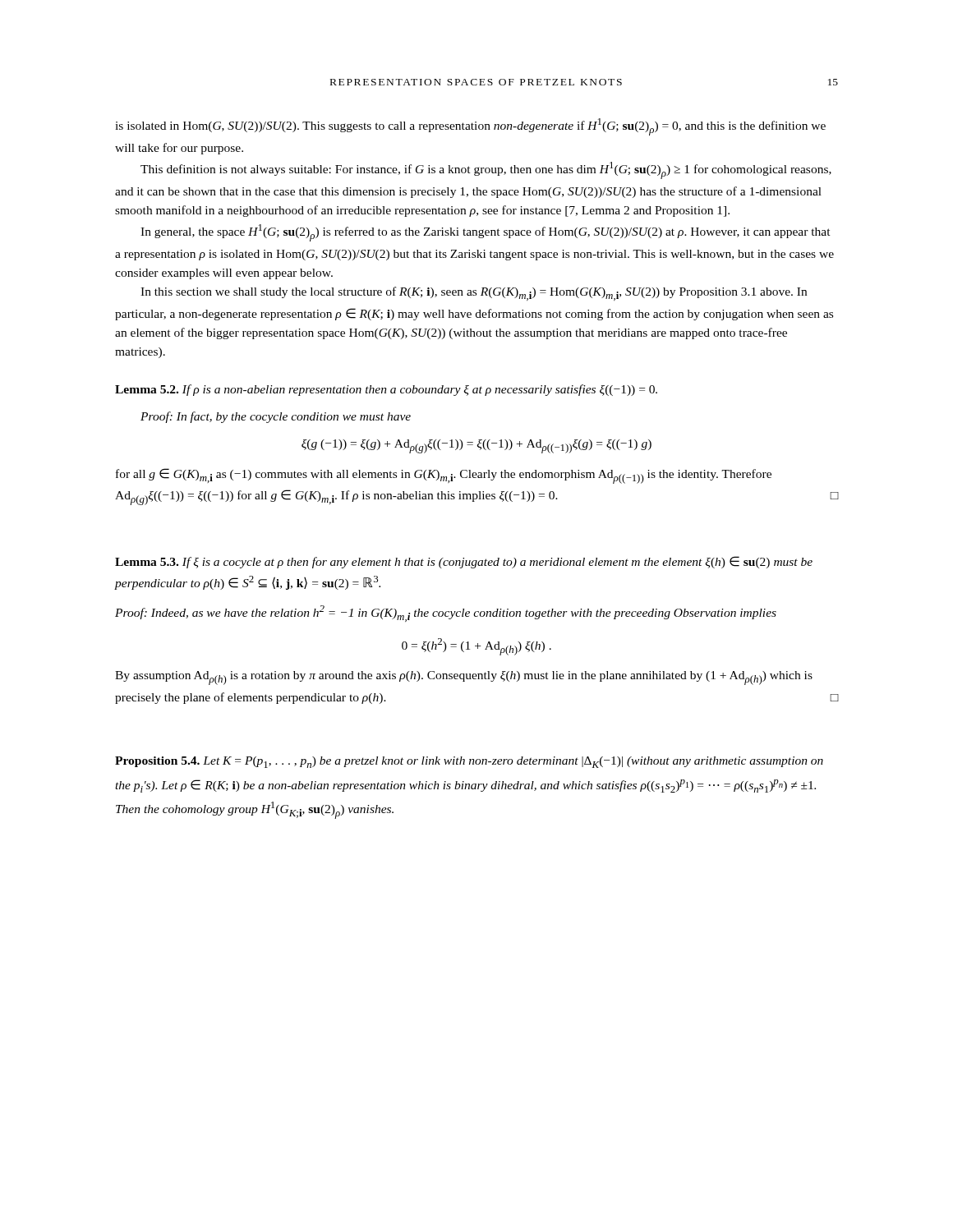Find the block starting "This definition is not"
The width and height of the screenshot is (953, 1232).
coord(476,188)
